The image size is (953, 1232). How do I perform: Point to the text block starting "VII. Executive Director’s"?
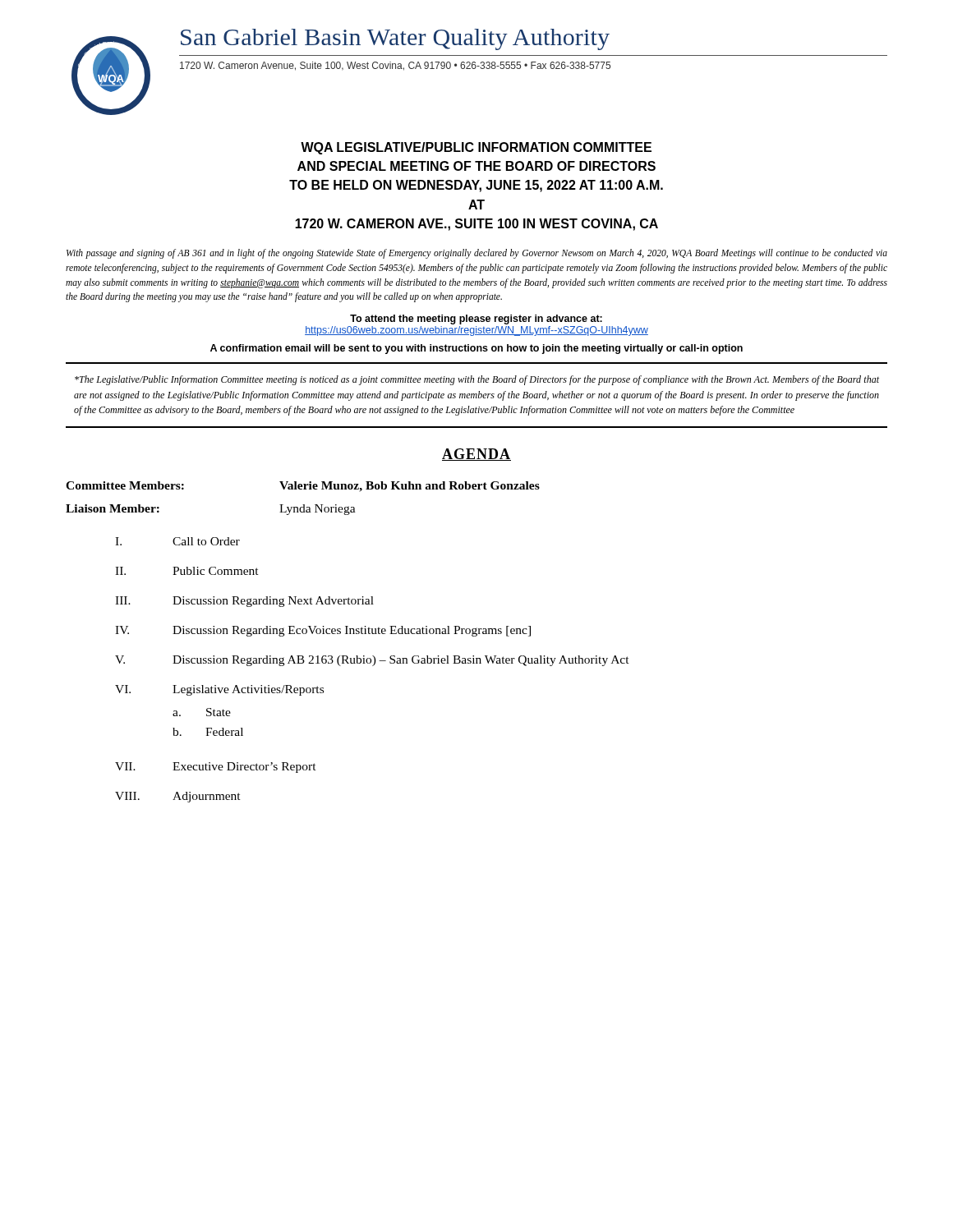coord(216,768)
